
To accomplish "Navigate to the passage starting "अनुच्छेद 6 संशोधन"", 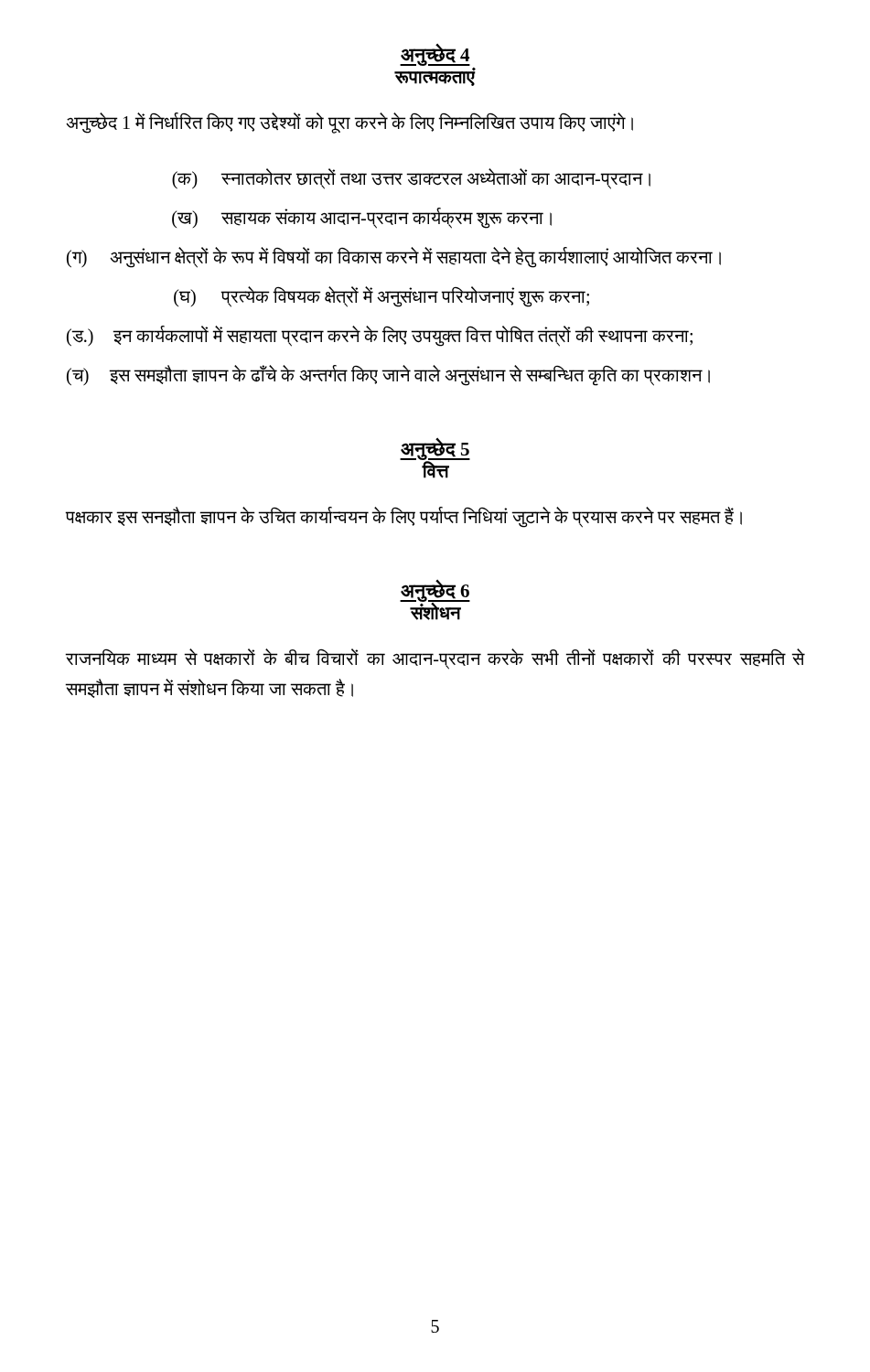I will 435,602.
